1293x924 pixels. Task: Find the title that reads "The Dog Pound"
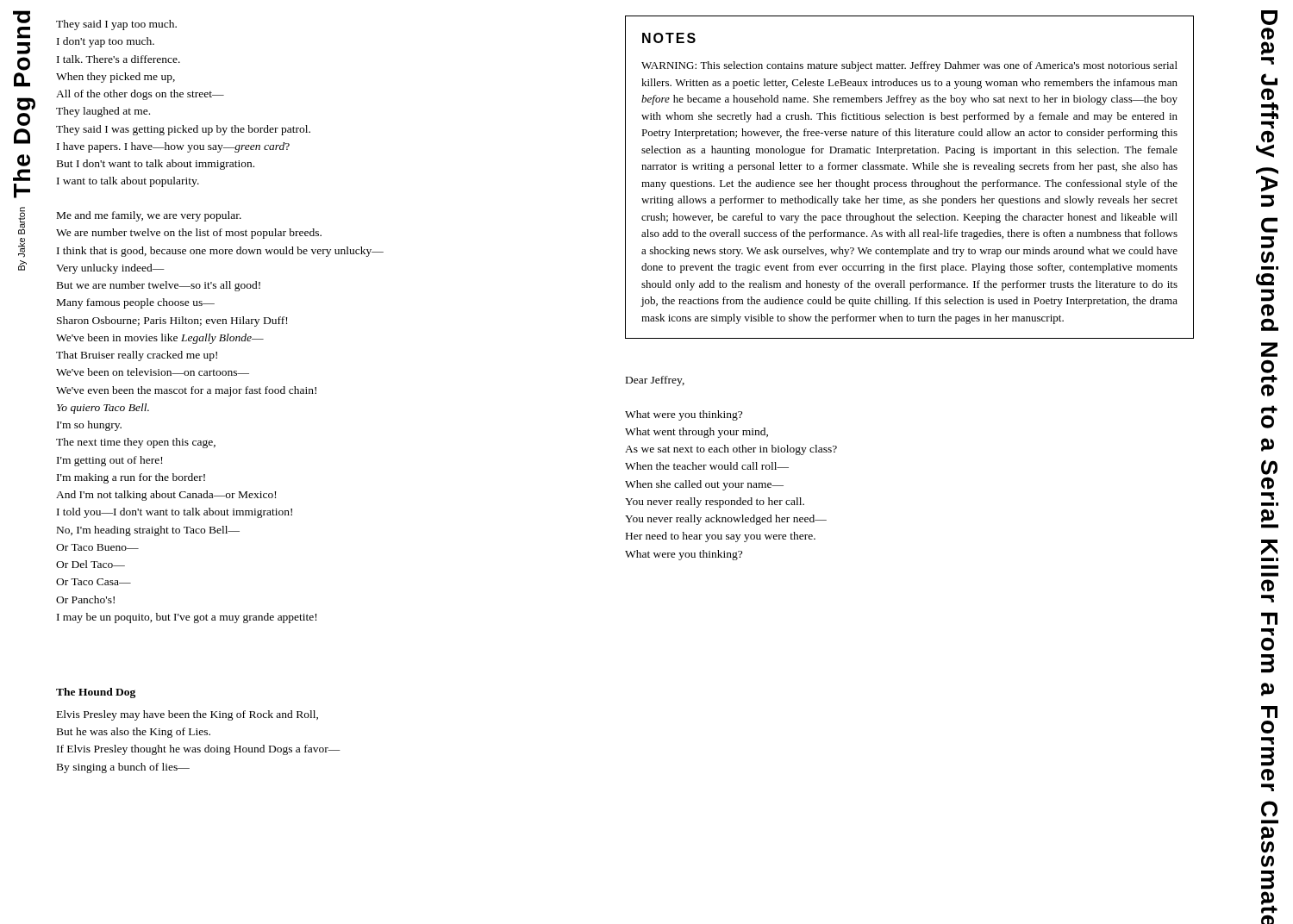tap(22, 103)
